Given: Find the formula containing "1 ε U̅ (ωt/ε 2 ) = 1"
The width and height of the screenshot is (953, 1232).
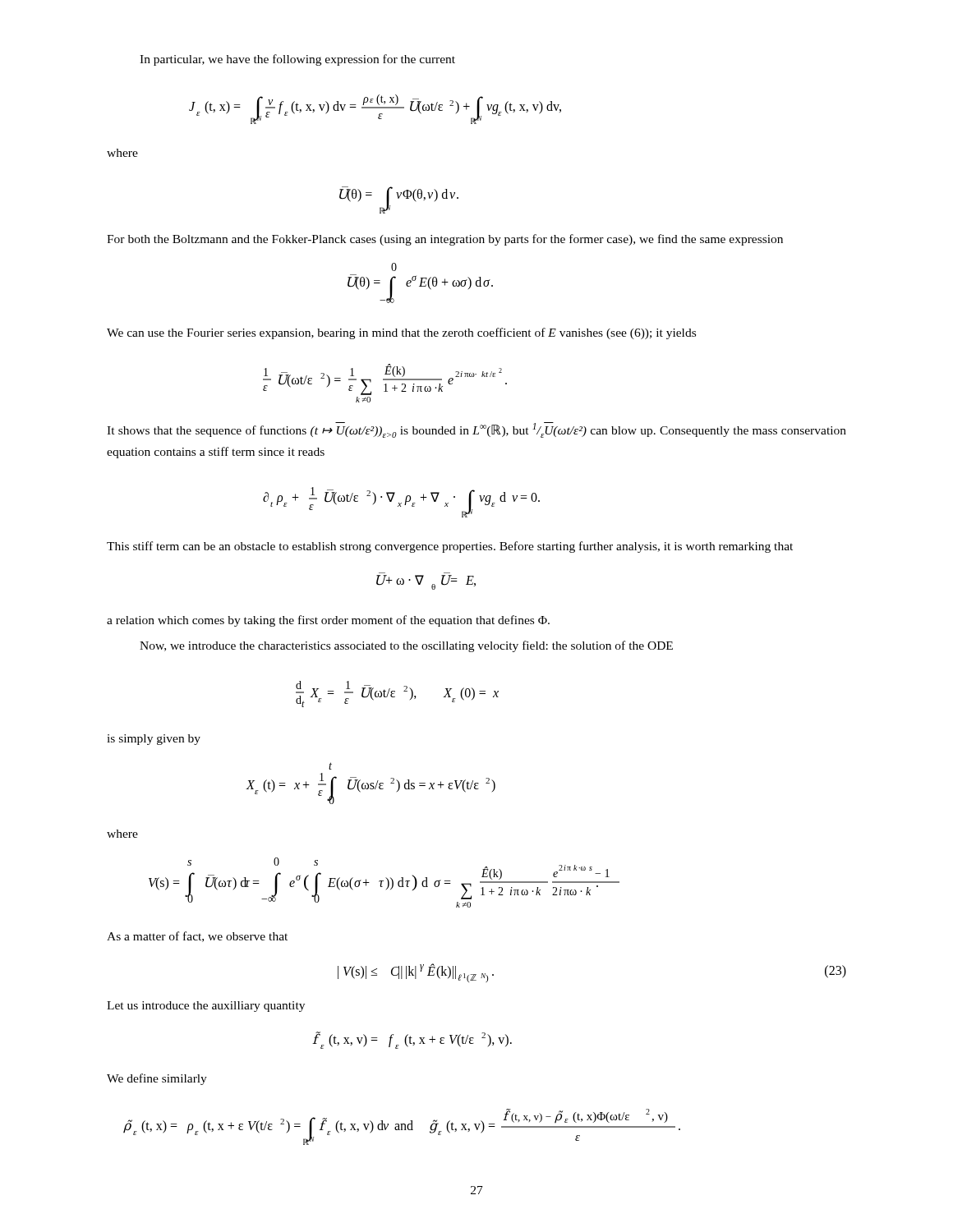Looking at the screenshot, I should 476,378.
